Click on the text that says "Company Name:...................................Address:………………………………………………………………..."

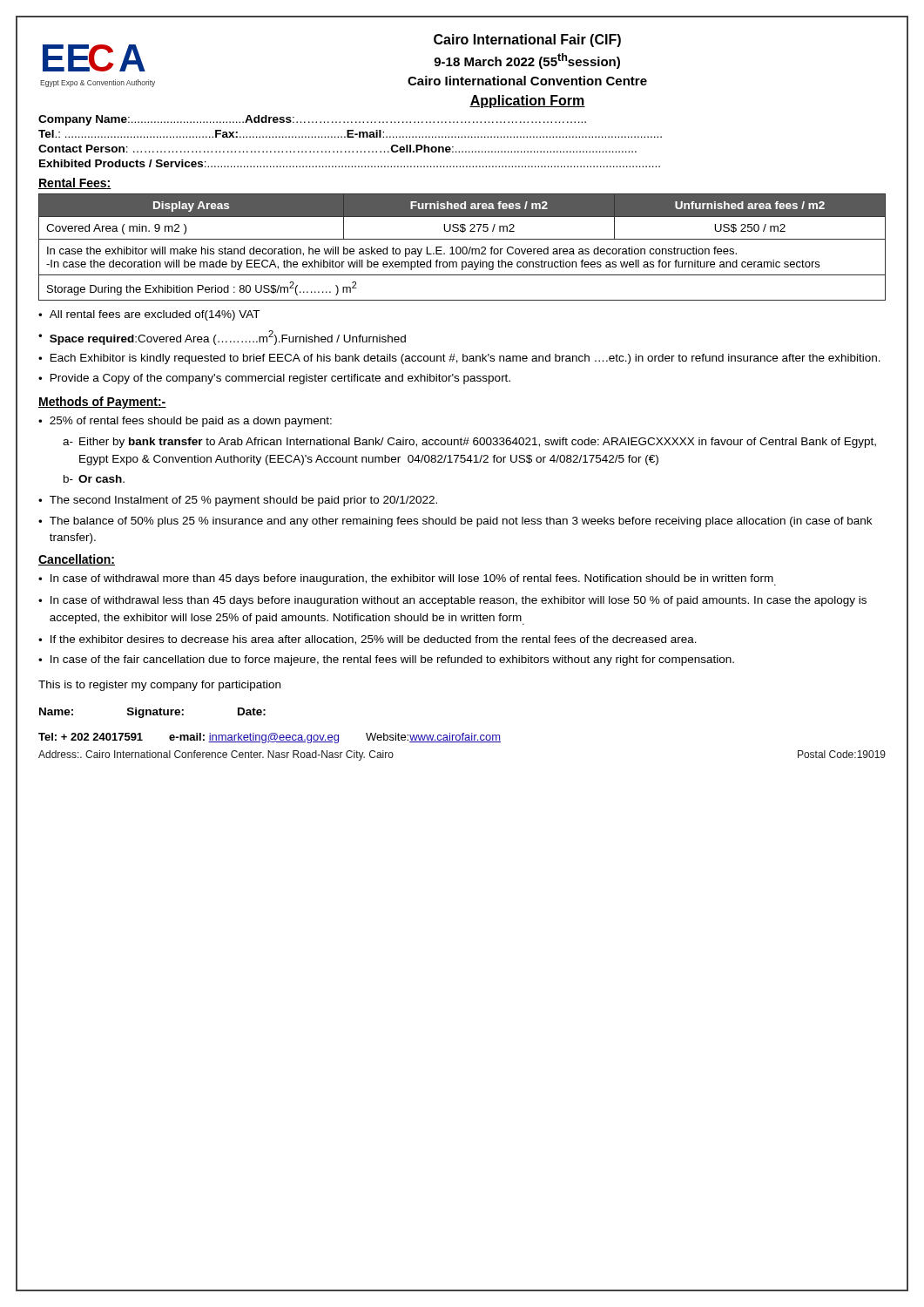(x=313, y=119)
